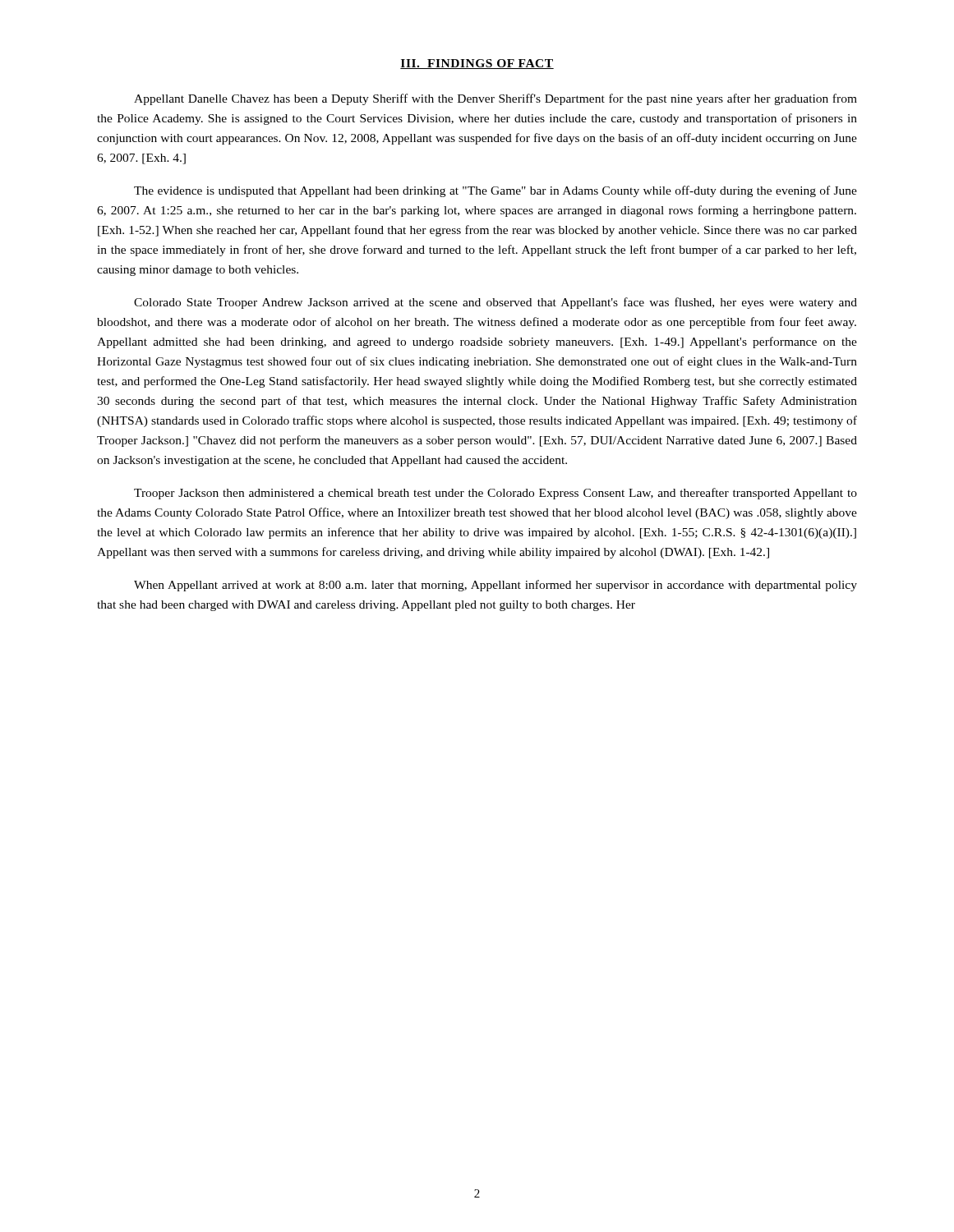Click on the passage starting "Trooper Jackson then administered a chemical breath"
954x1232 pixels.
pyautogui.click(x=477, y=522)
